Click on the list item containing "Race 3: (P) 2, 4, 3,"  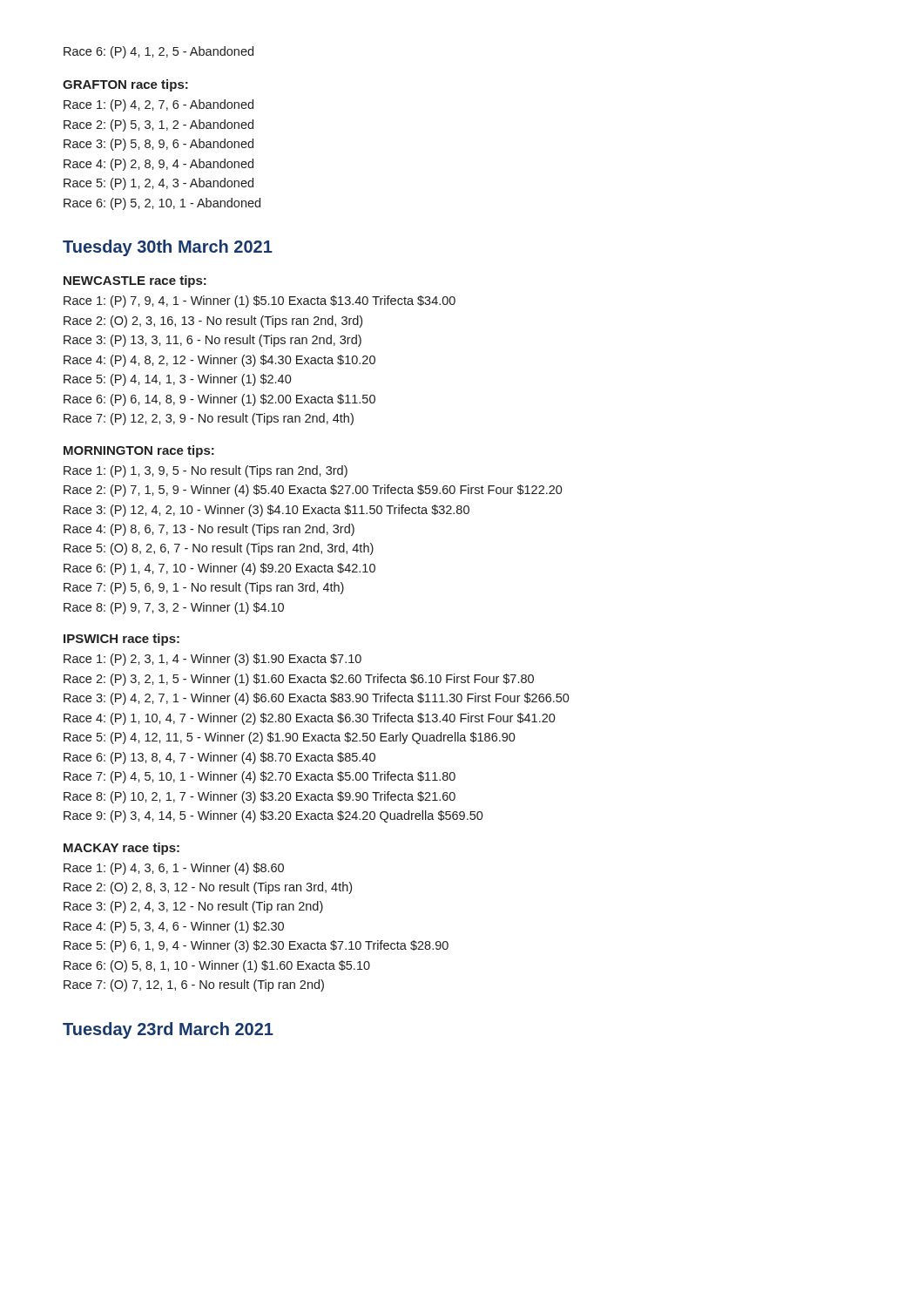point(193,907)
